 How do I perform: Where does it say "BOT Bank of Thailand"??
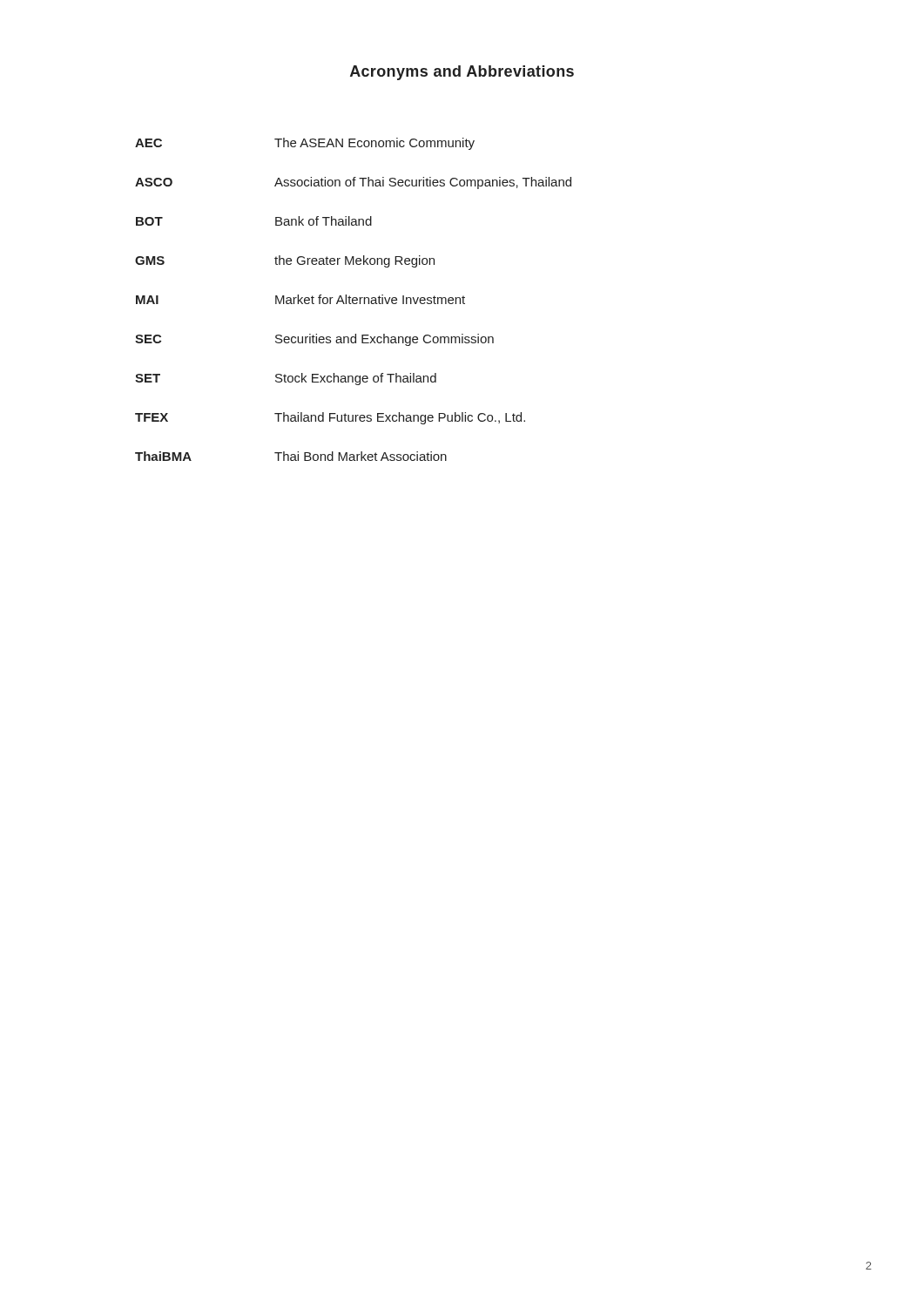pos(154,221)
